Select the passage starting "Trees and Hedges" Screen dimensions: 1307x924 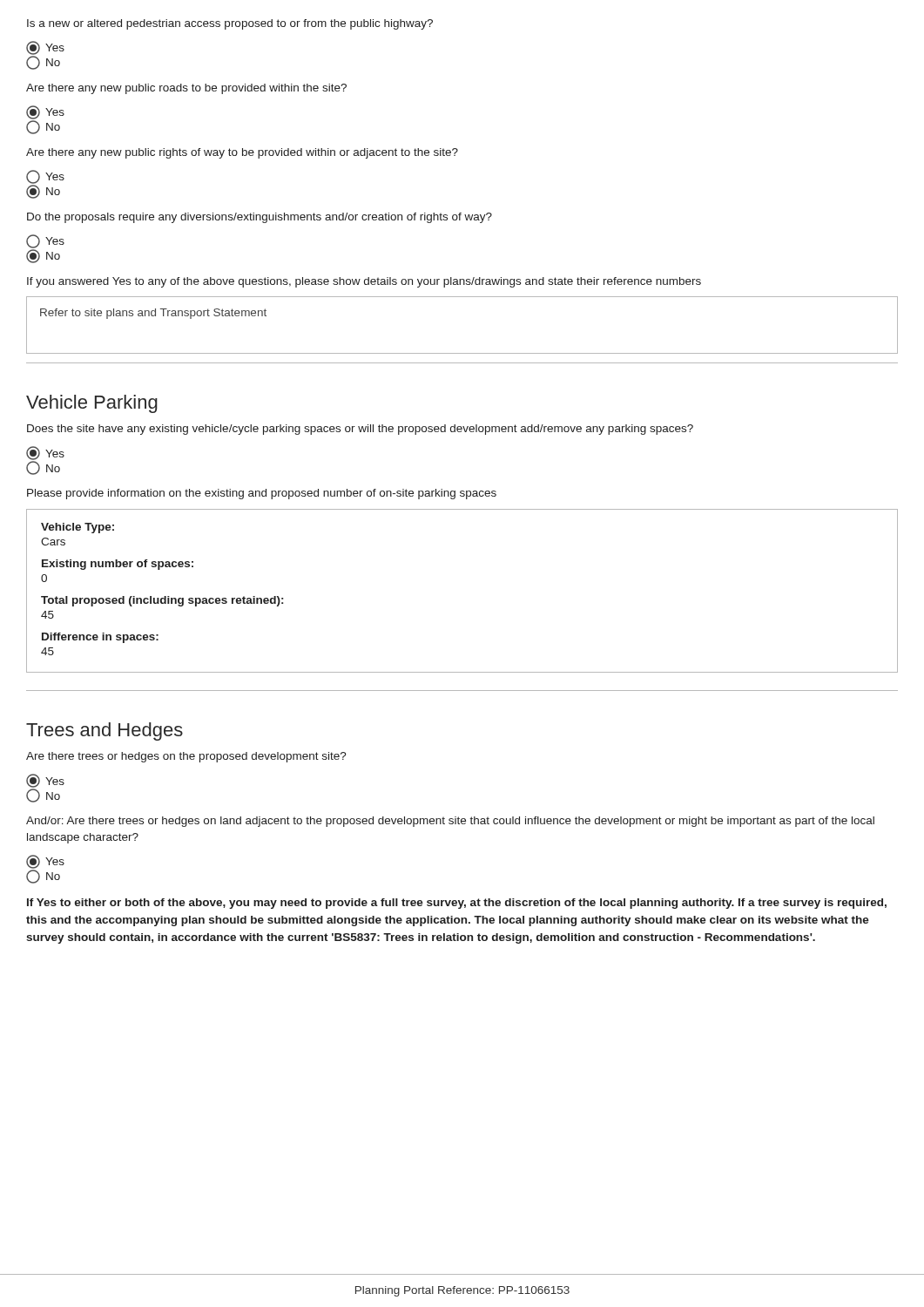105,731
